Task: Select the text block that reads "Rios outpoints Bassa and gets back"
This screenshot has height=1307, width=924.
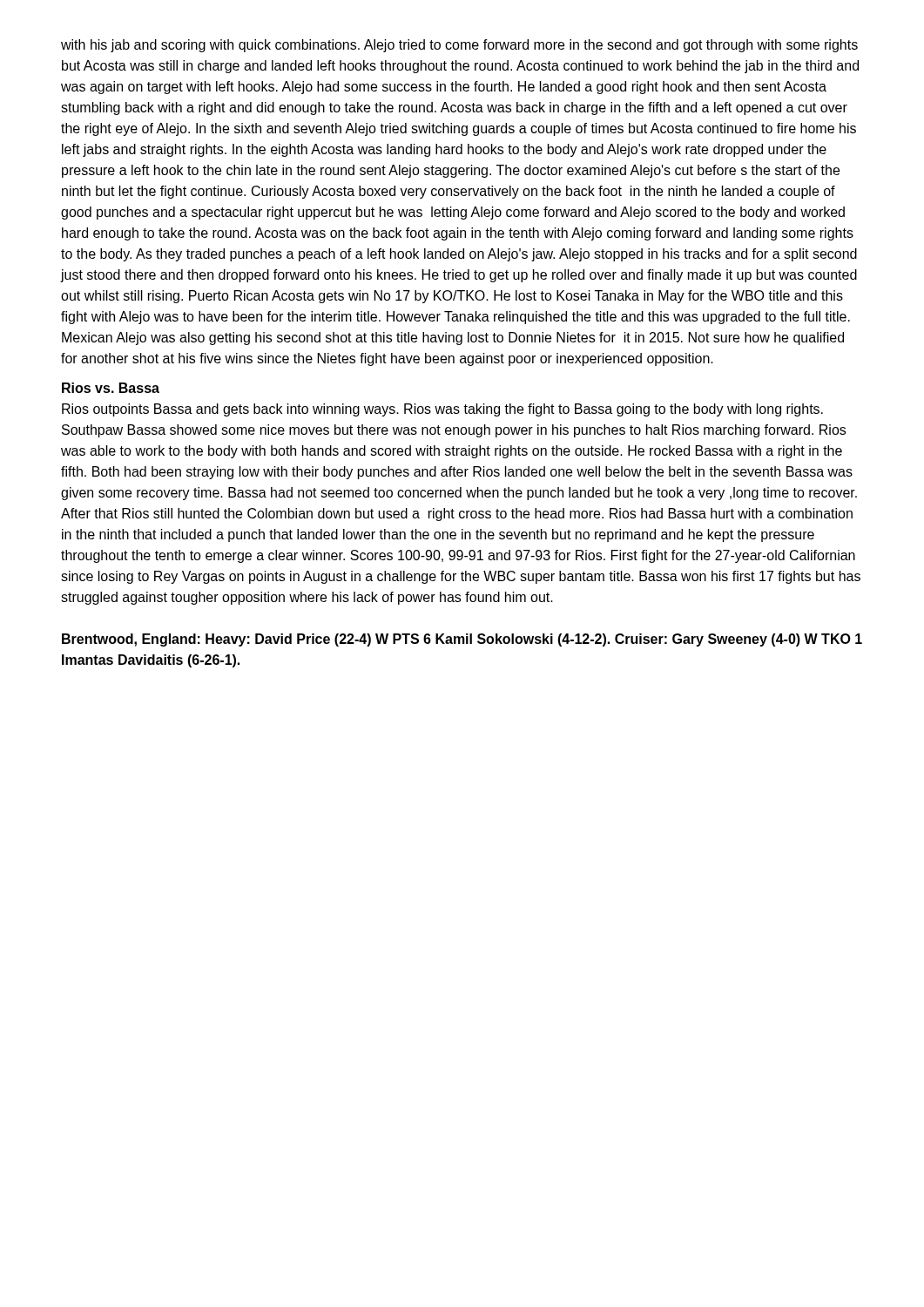Action: click(461, 503)
